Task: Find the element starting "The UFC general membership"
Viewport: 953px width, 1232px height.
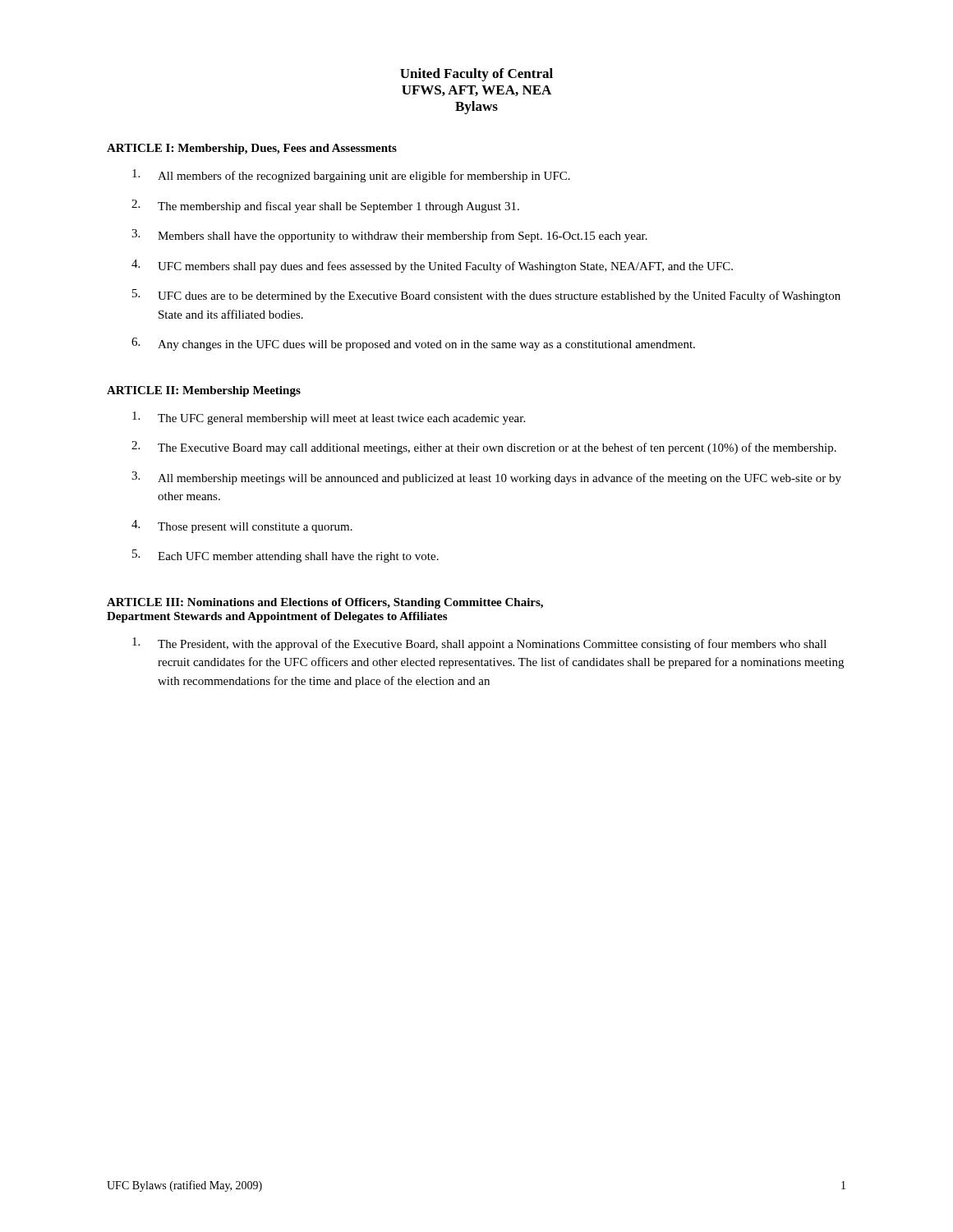Action: (x=489, y=418)
